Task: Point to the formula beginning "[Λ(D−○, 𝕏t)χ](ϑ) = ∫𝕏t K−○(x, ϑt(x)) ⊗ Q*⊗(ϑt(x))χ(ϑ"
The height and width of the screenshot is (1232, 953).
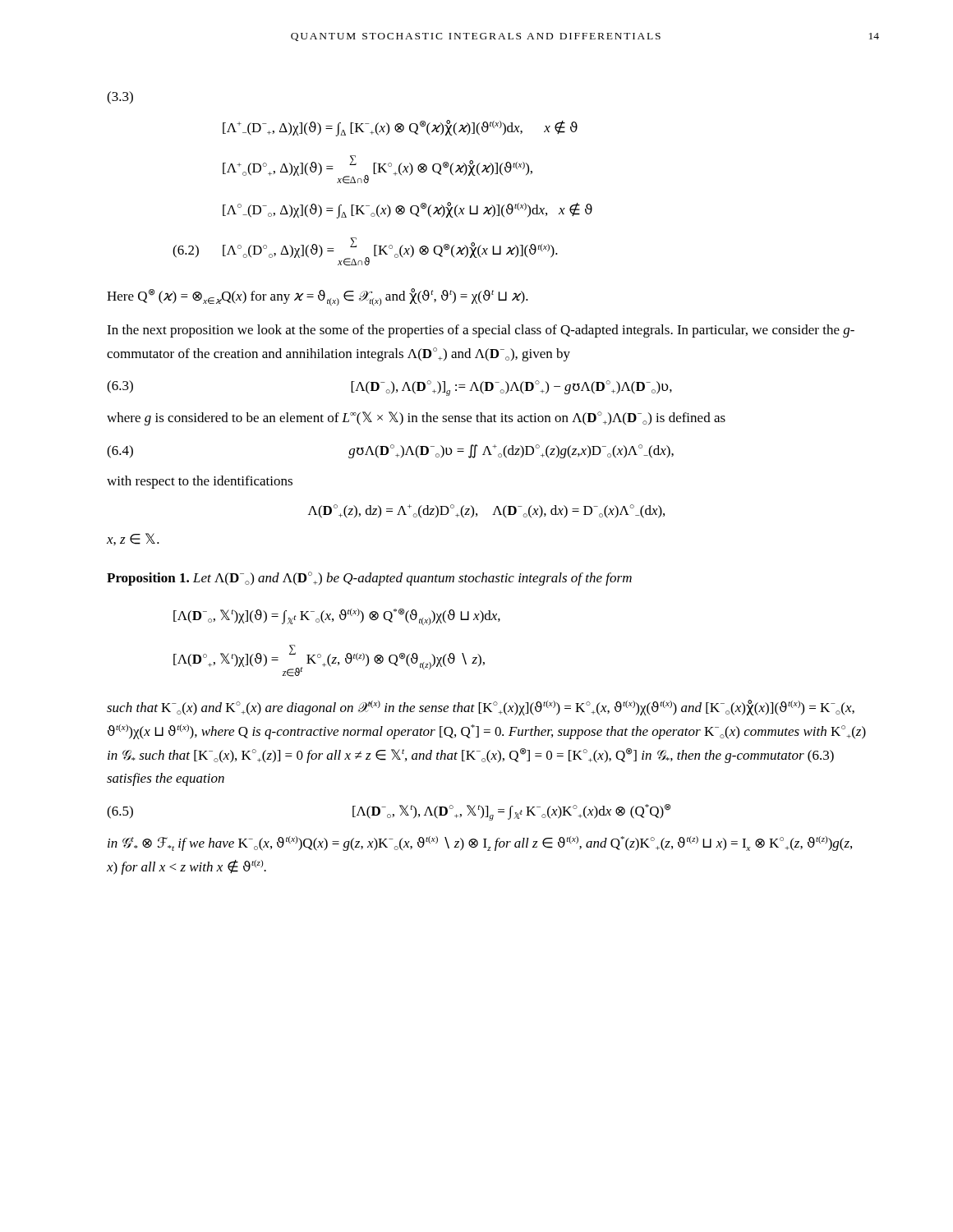Action: point(337,617)
